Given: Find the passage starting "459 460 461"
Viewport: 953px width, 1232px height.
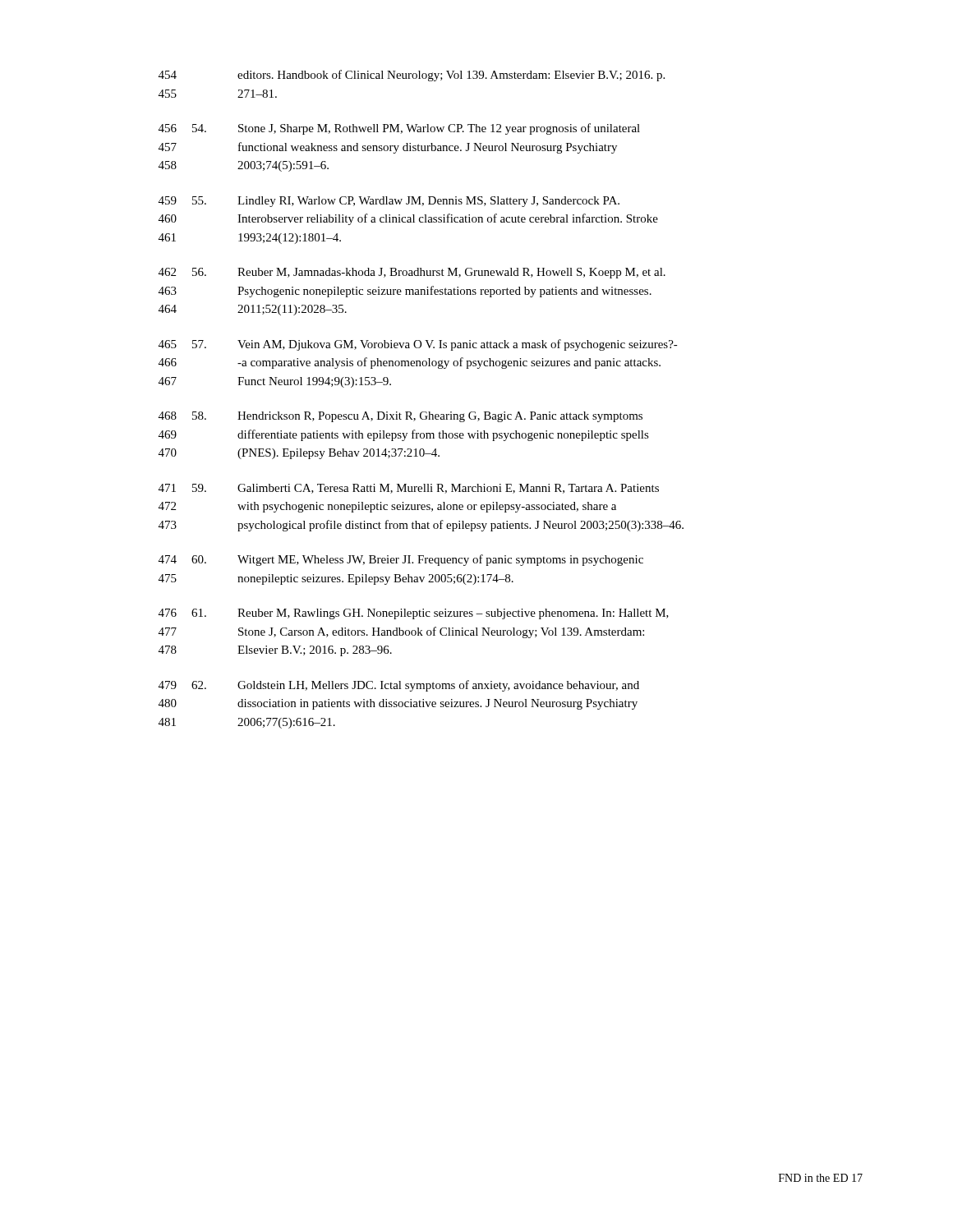Looking at the screenshot, I should 493,219.
